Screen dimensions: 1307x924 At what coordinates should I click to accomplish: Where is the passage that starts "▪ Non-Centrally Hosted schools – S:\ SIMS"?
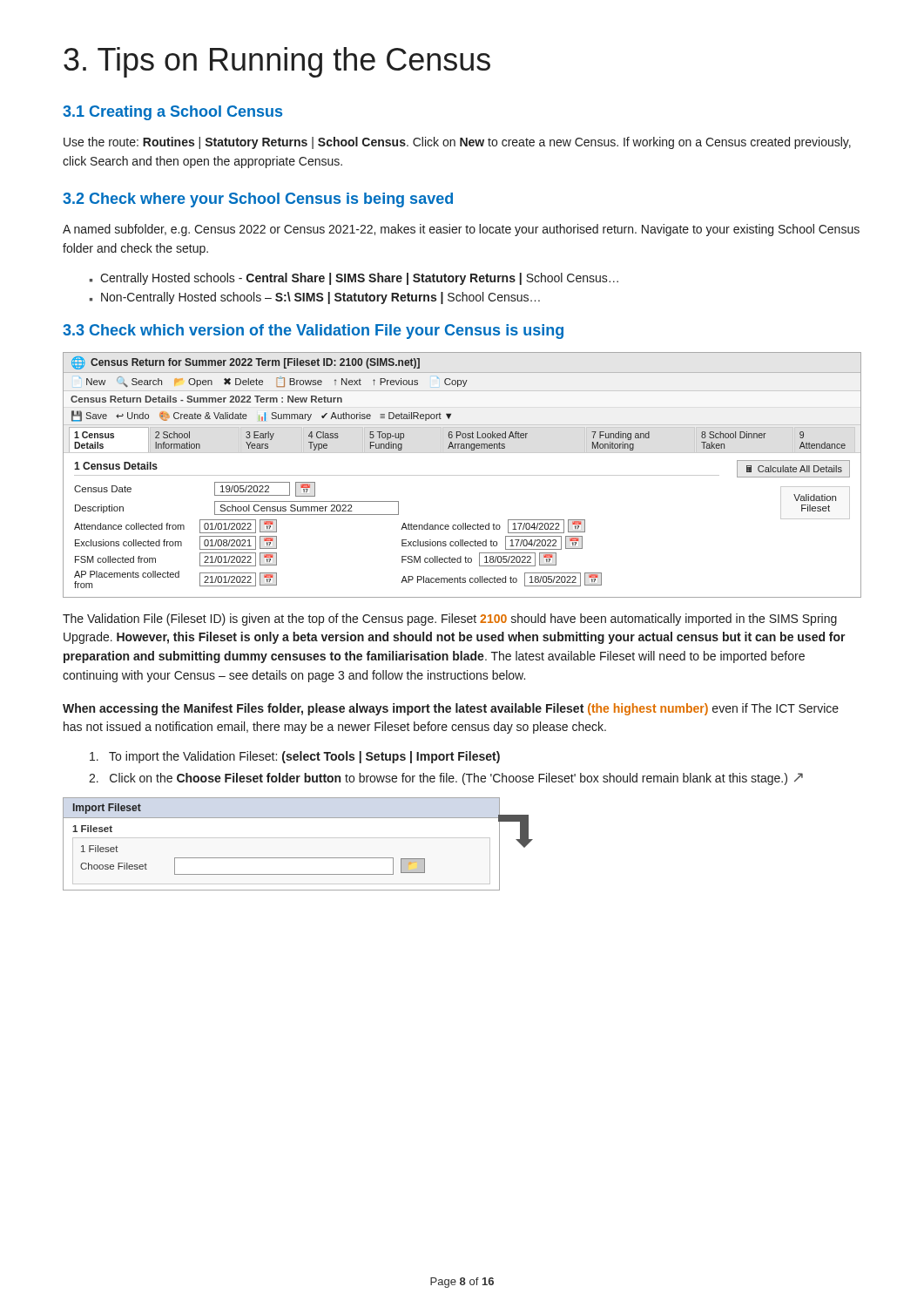coord(315,298)
